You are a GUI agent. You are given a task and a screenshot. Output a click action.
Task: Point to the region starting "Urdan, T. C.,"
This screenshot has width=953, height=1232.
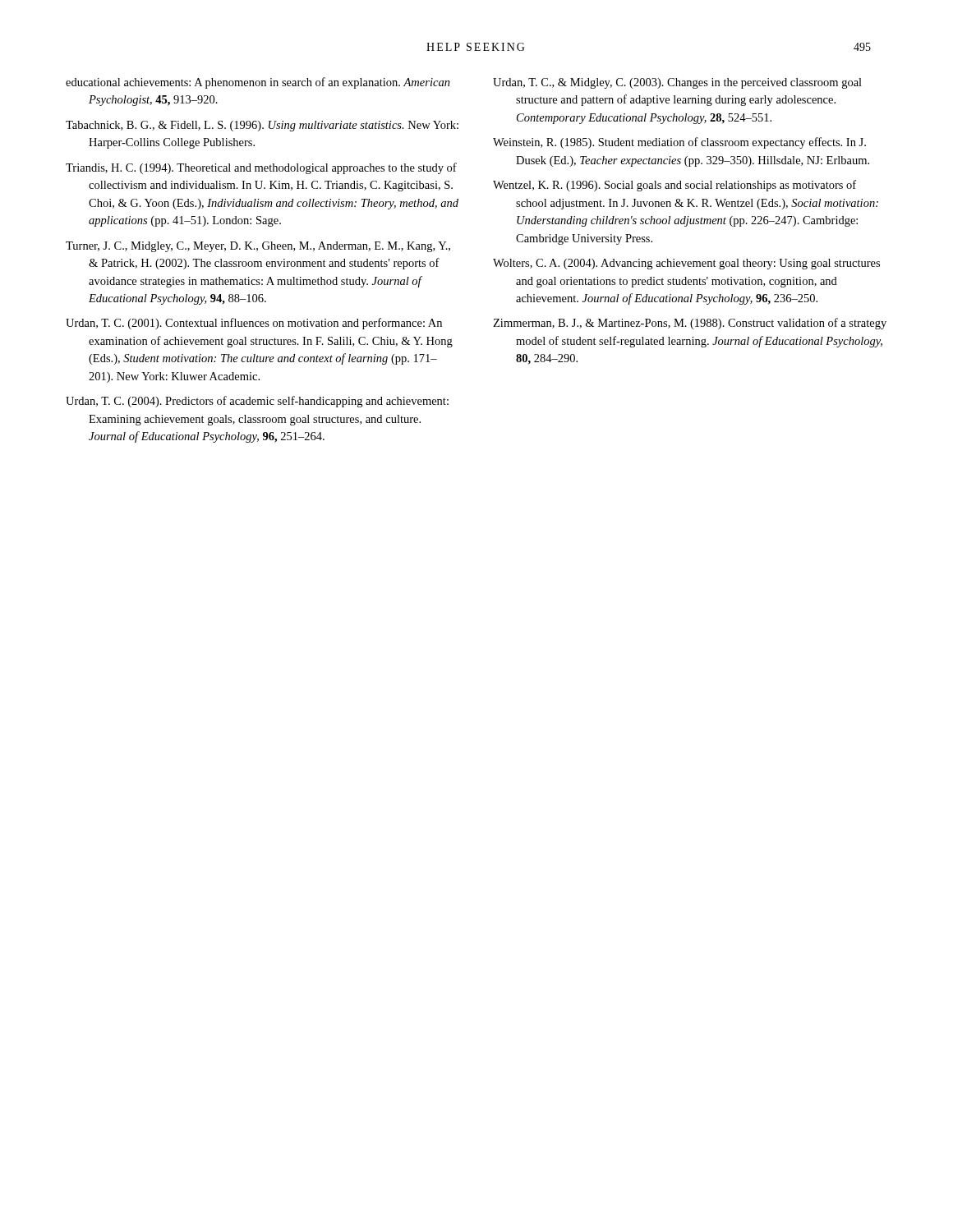click(677, 100)
